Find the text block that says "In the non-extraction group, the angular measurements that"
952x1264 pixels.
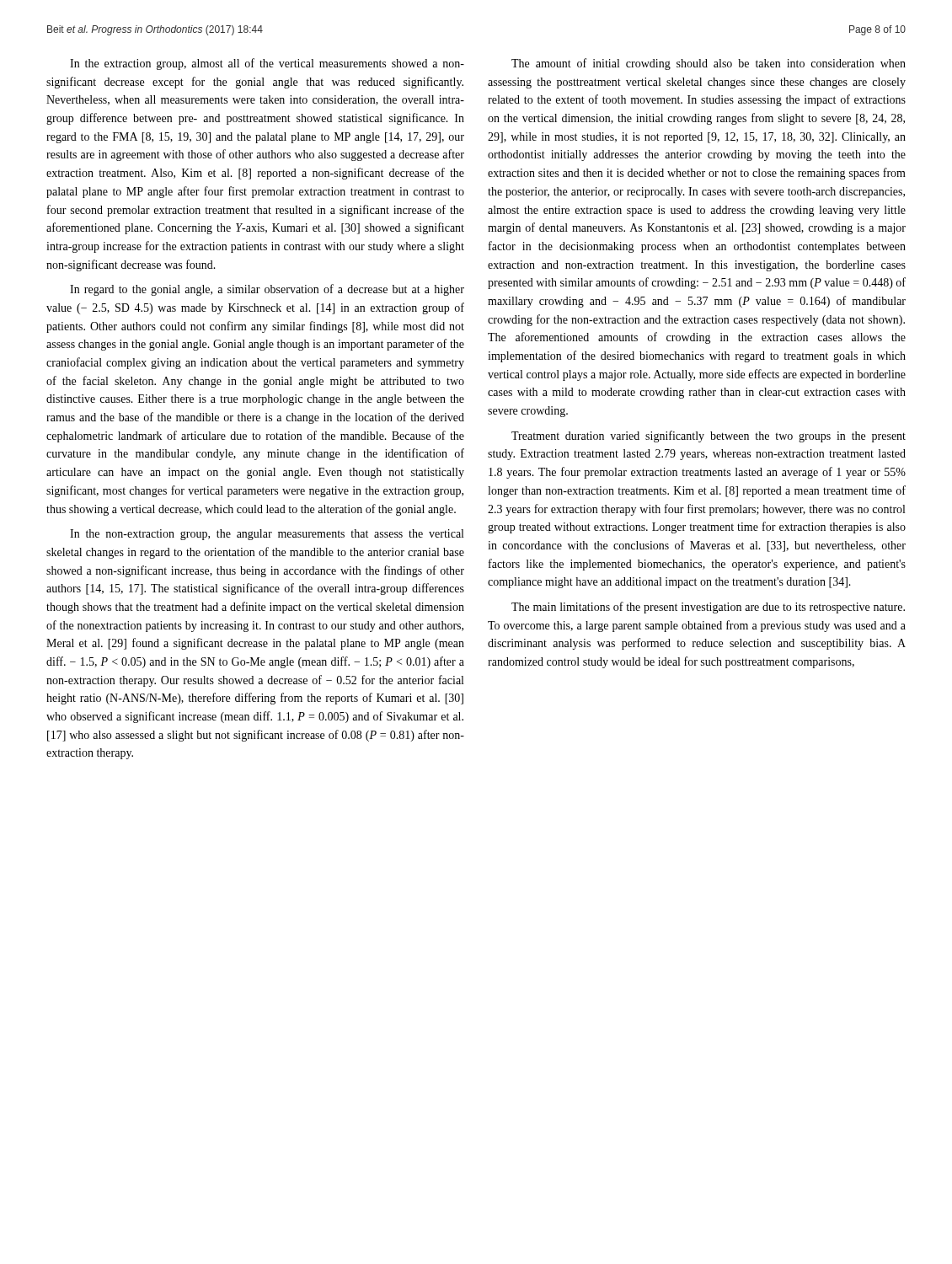[x=255, y=644]
